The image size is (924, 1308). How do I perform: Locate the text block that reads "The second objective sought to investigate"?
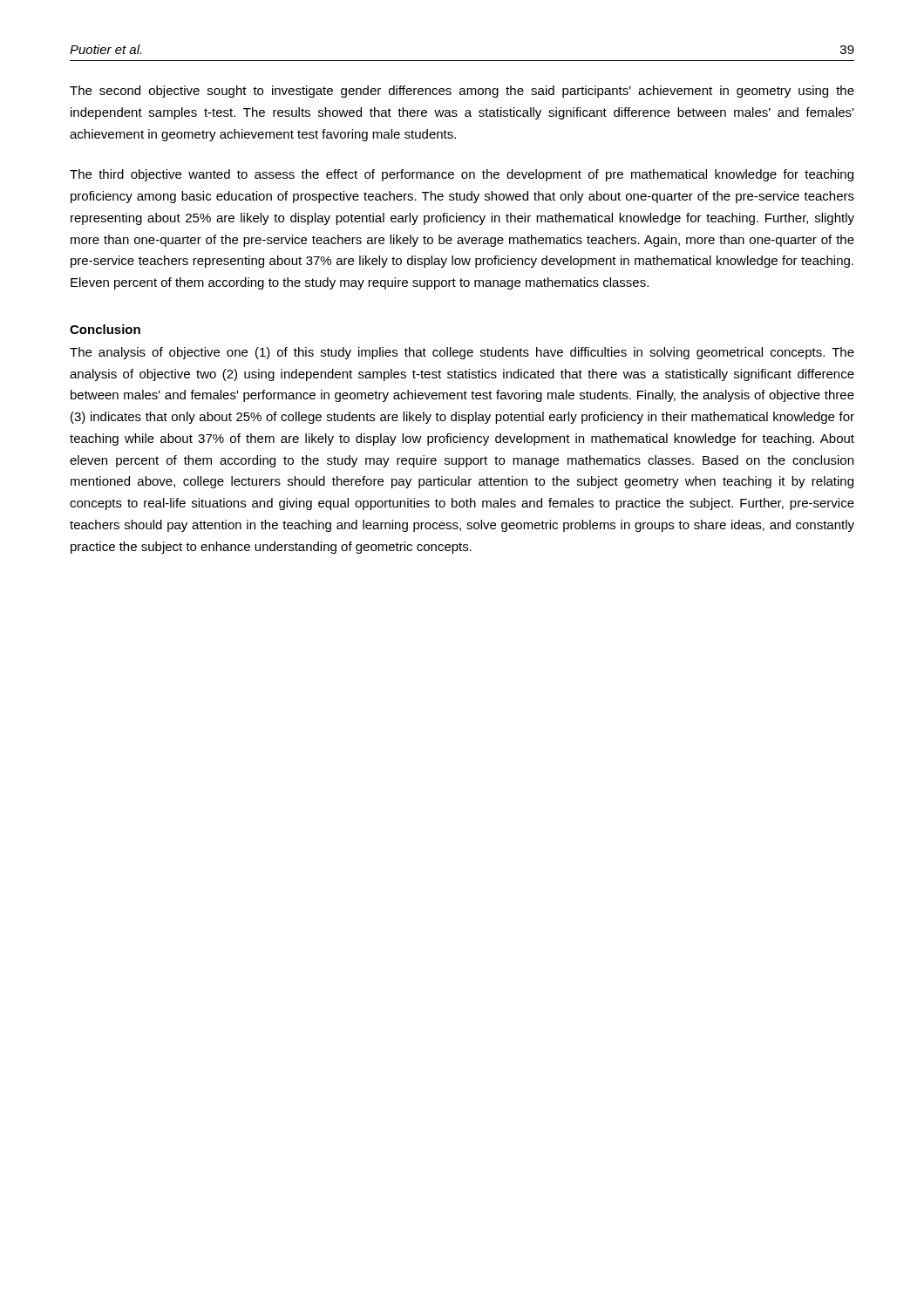(x=462, y=112)
